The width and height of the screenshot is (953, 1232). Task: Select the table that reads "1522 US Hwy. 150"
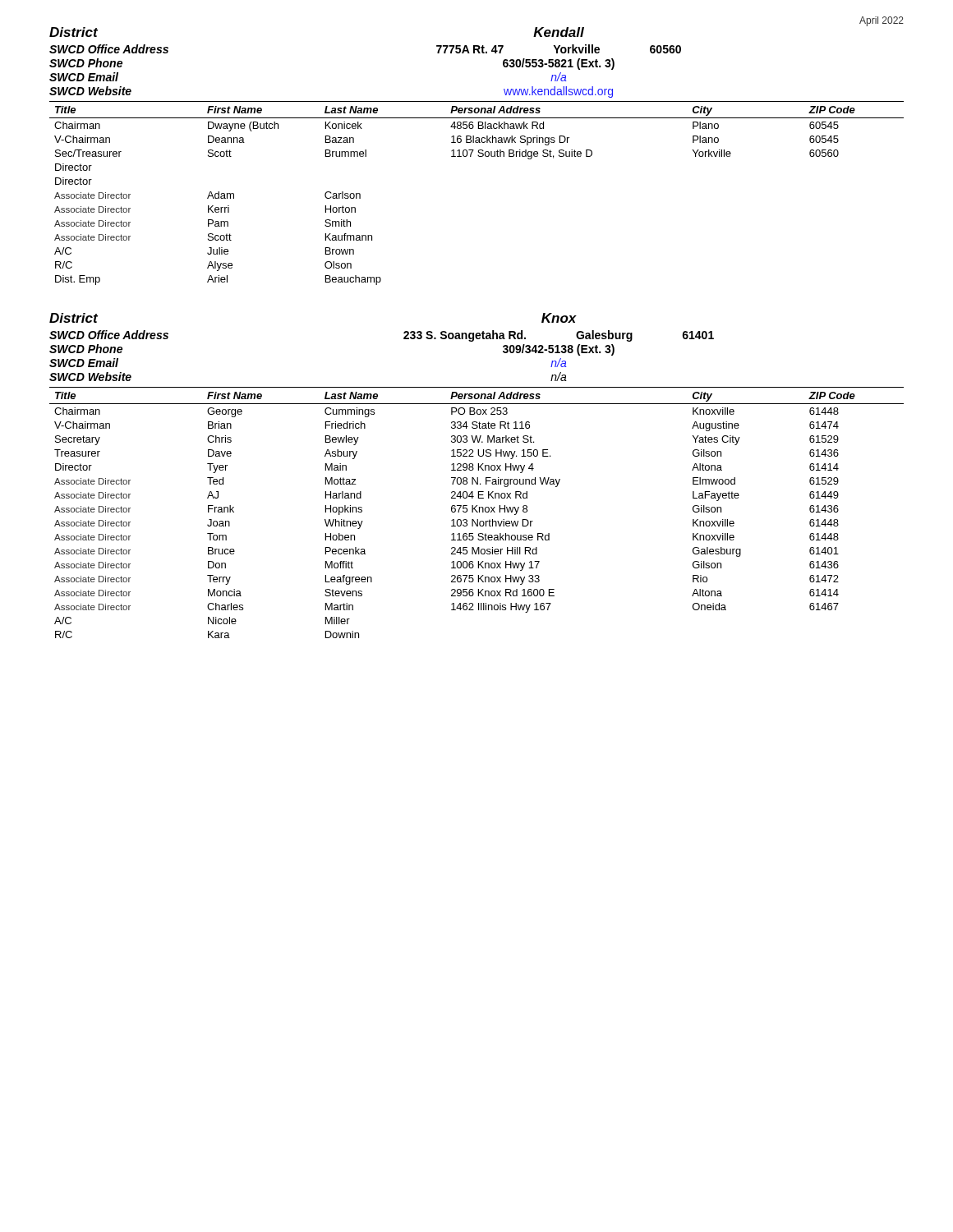tap(476, 514)
